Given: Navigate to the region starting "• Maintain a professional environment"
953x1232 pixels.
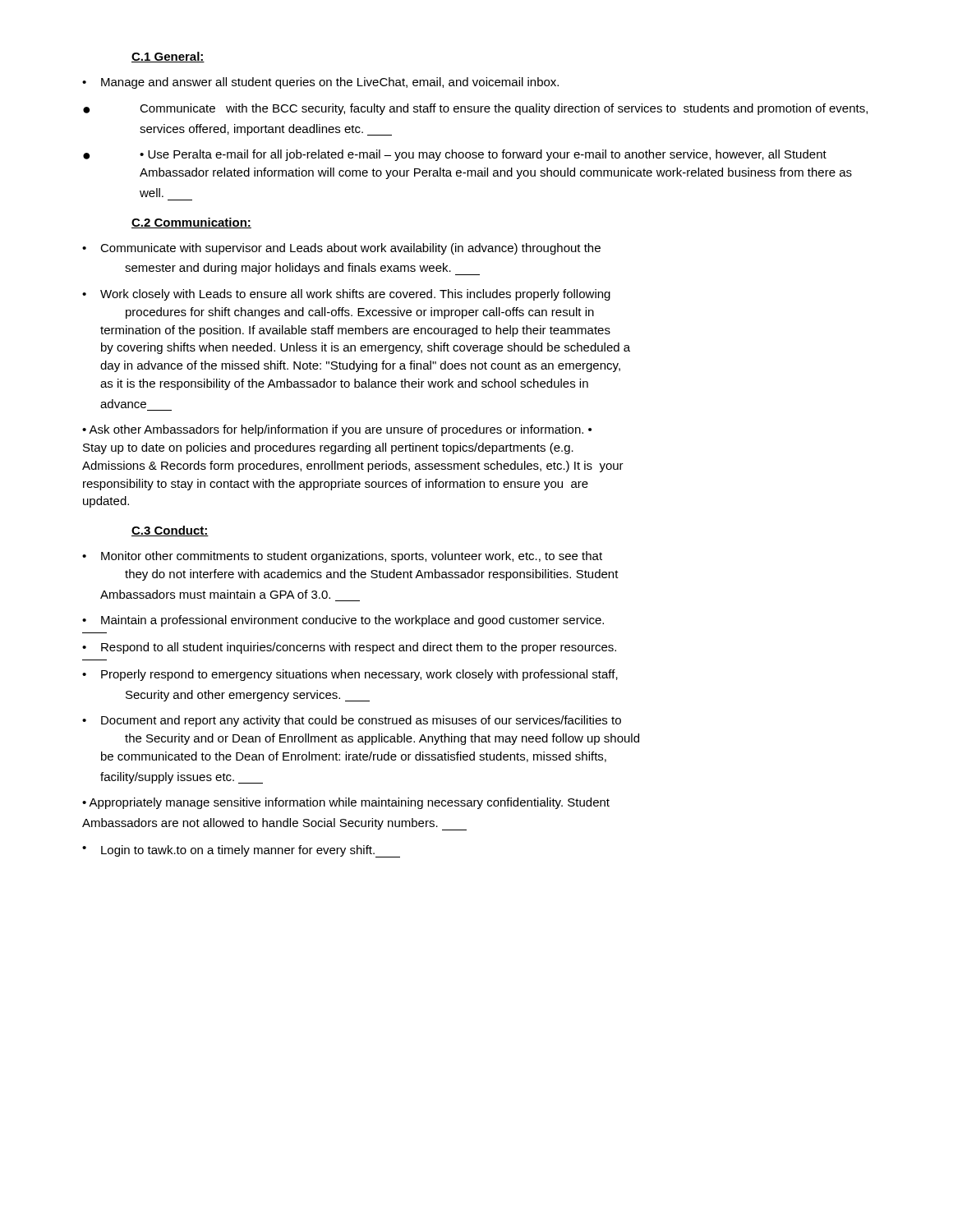Looking at the screenshot, I should [476, 620].
